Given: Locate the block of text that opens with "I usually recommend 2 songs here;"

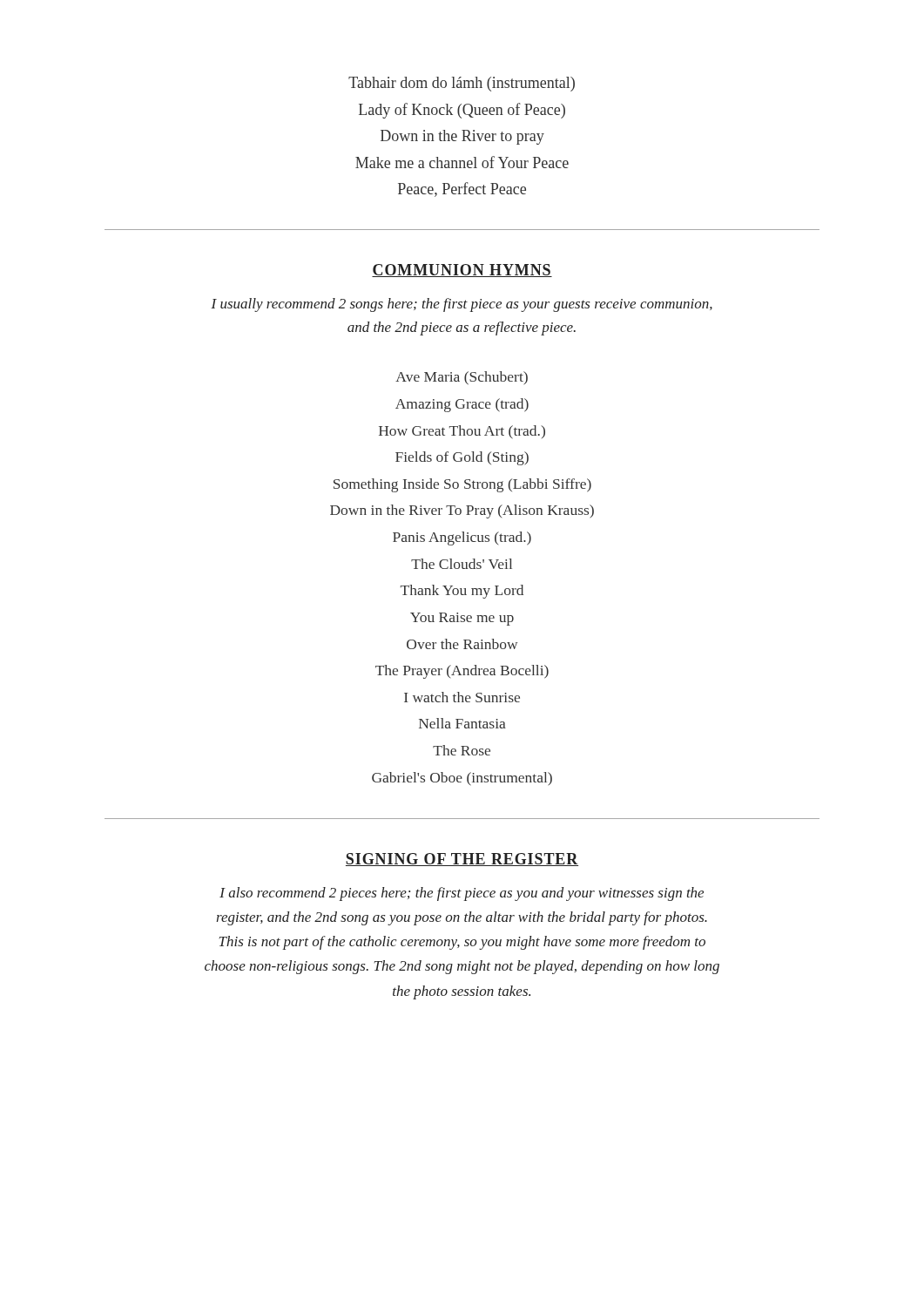Looking at the screenshot, I should pos(462,316).
